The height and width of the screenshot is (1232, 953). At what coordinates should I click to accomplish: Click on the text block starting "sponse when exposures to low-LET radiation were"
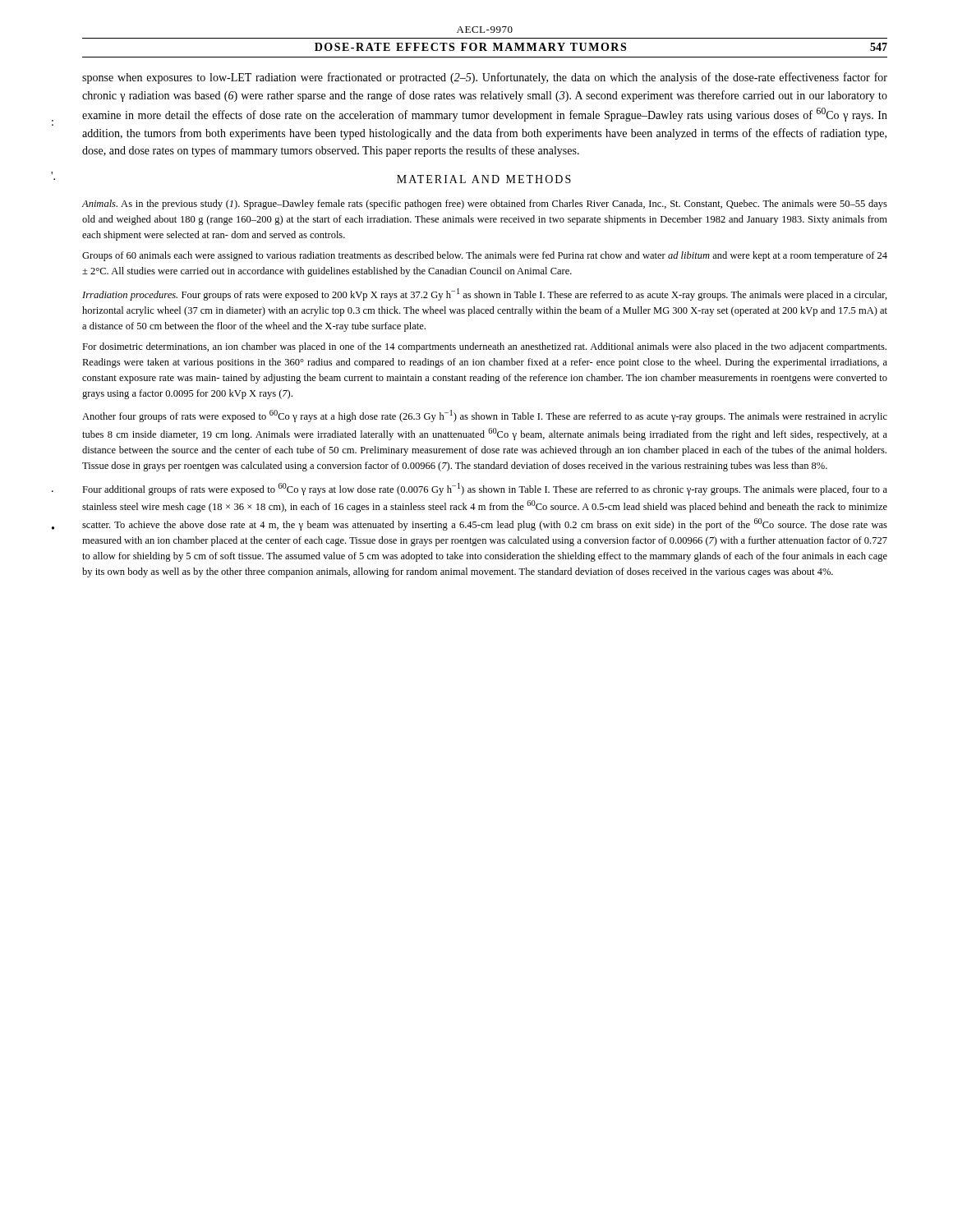(485, 116)
